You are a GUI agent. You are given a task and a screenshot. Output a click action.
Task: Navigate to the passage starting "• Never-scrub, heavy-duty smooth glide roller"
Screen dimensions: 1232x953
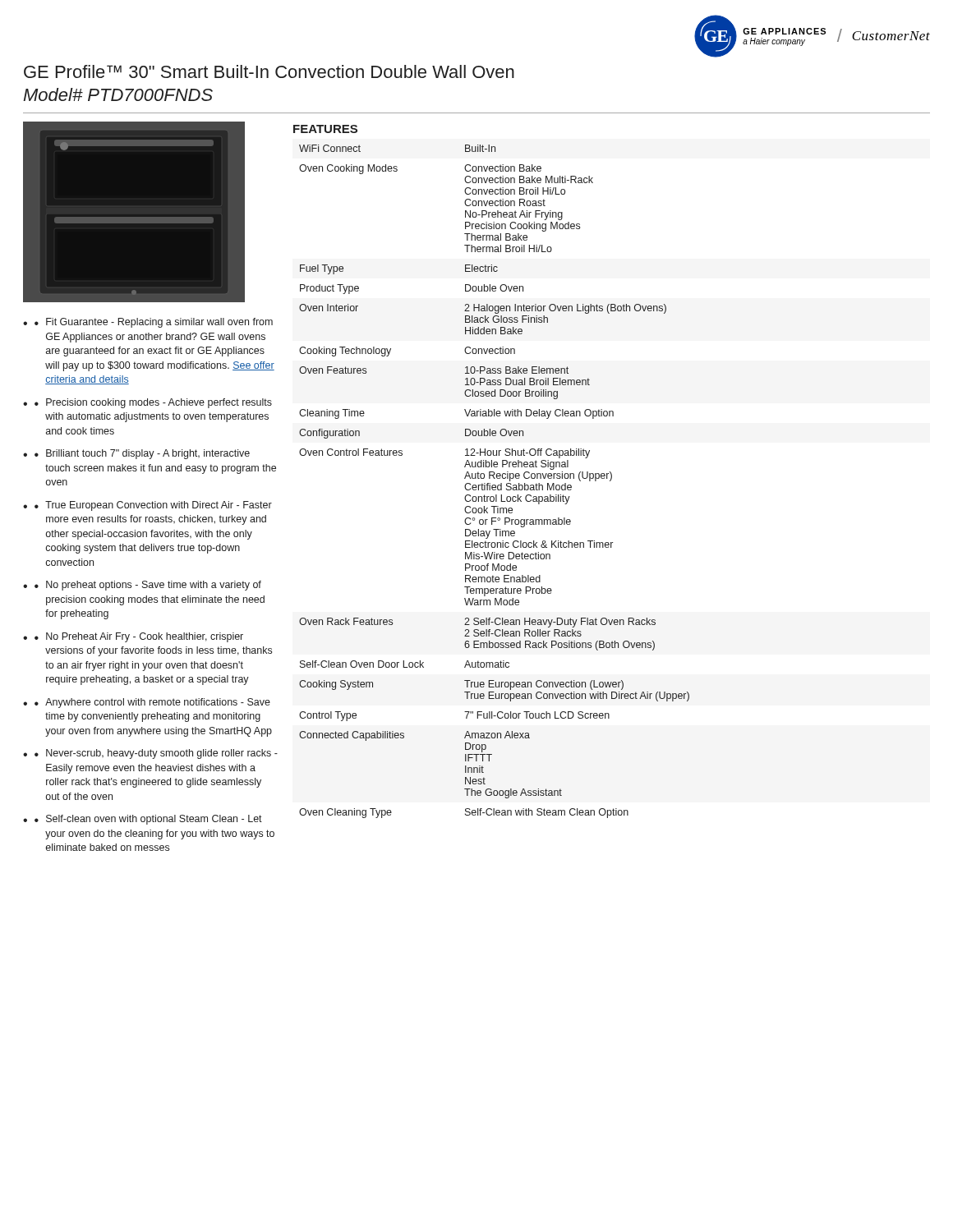tap(156, 775)
